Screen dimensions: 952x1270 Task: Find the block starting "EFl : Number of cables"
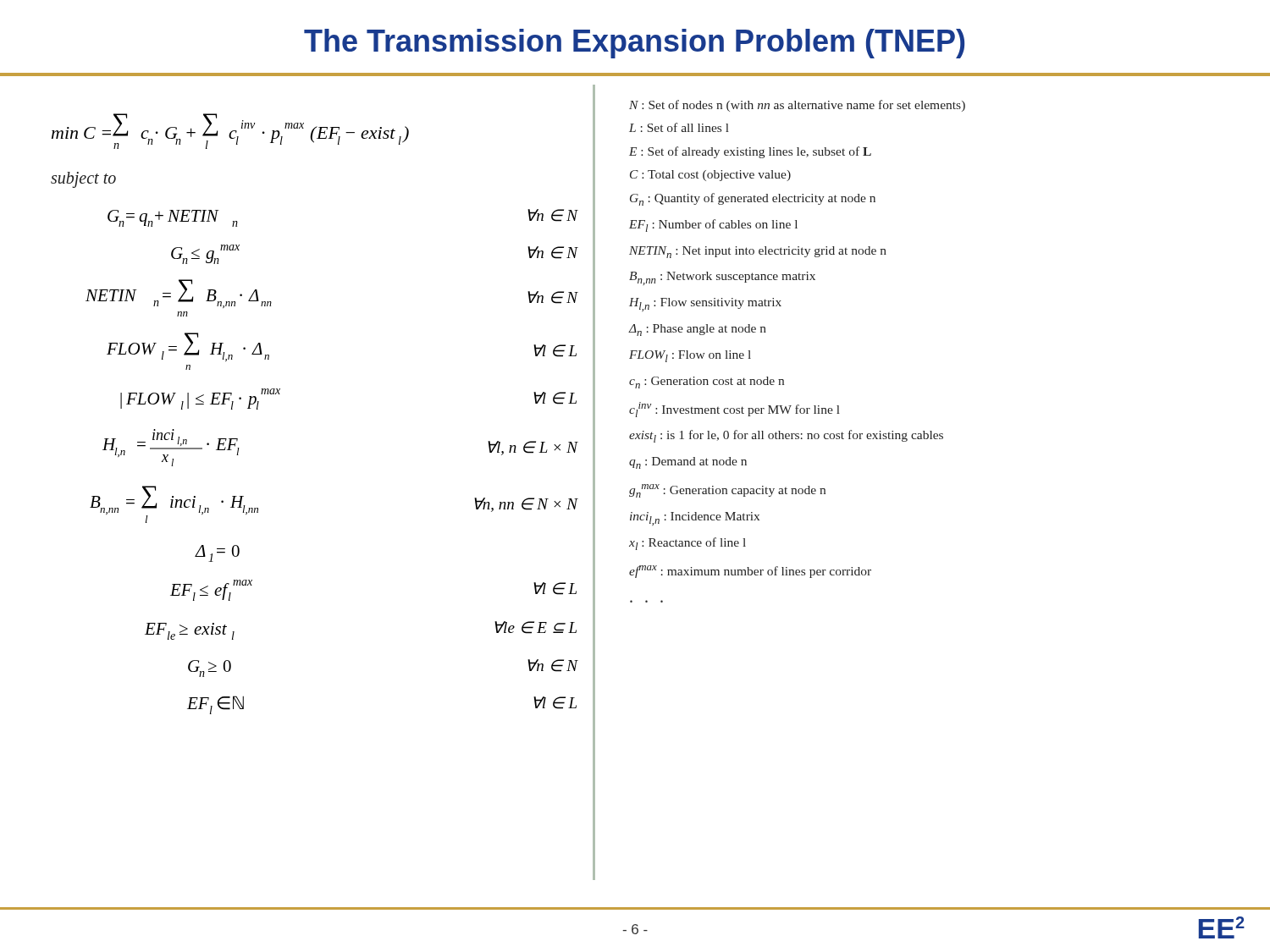click(713, 225)
